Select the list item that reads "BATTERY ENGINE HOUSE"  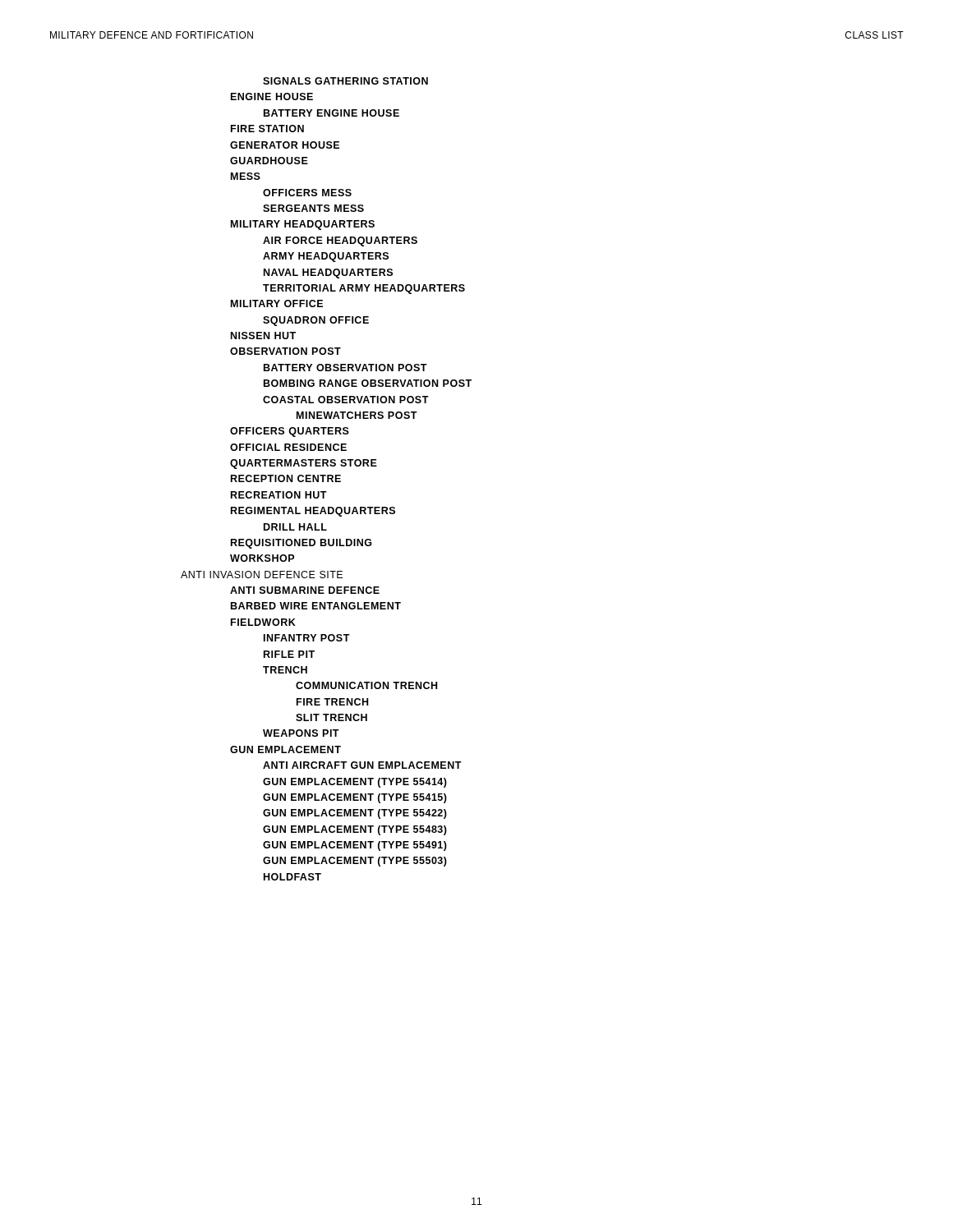[331, 113]
